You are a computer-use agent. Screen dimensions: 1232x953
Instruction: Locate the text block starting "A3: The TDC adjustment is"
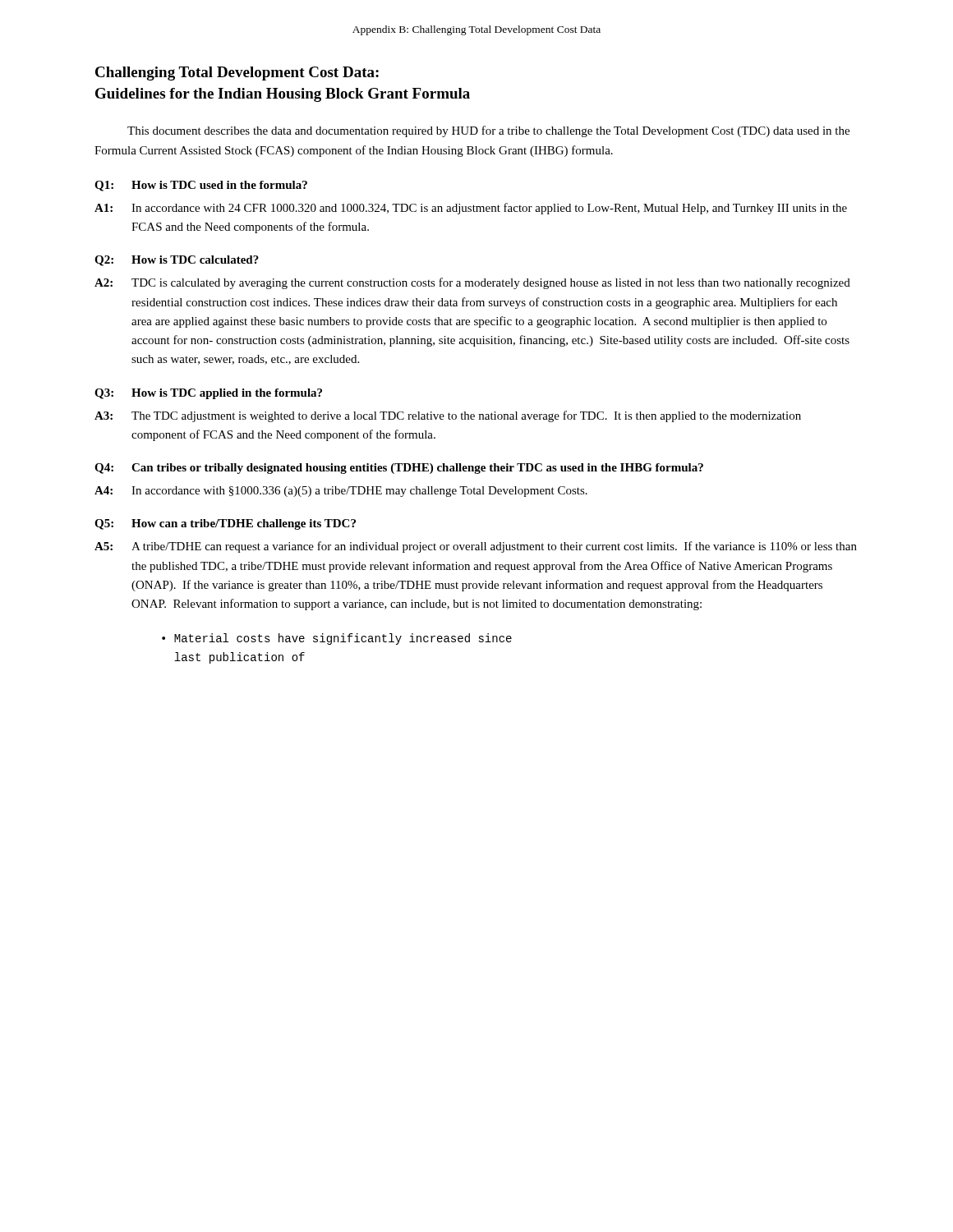476,425
